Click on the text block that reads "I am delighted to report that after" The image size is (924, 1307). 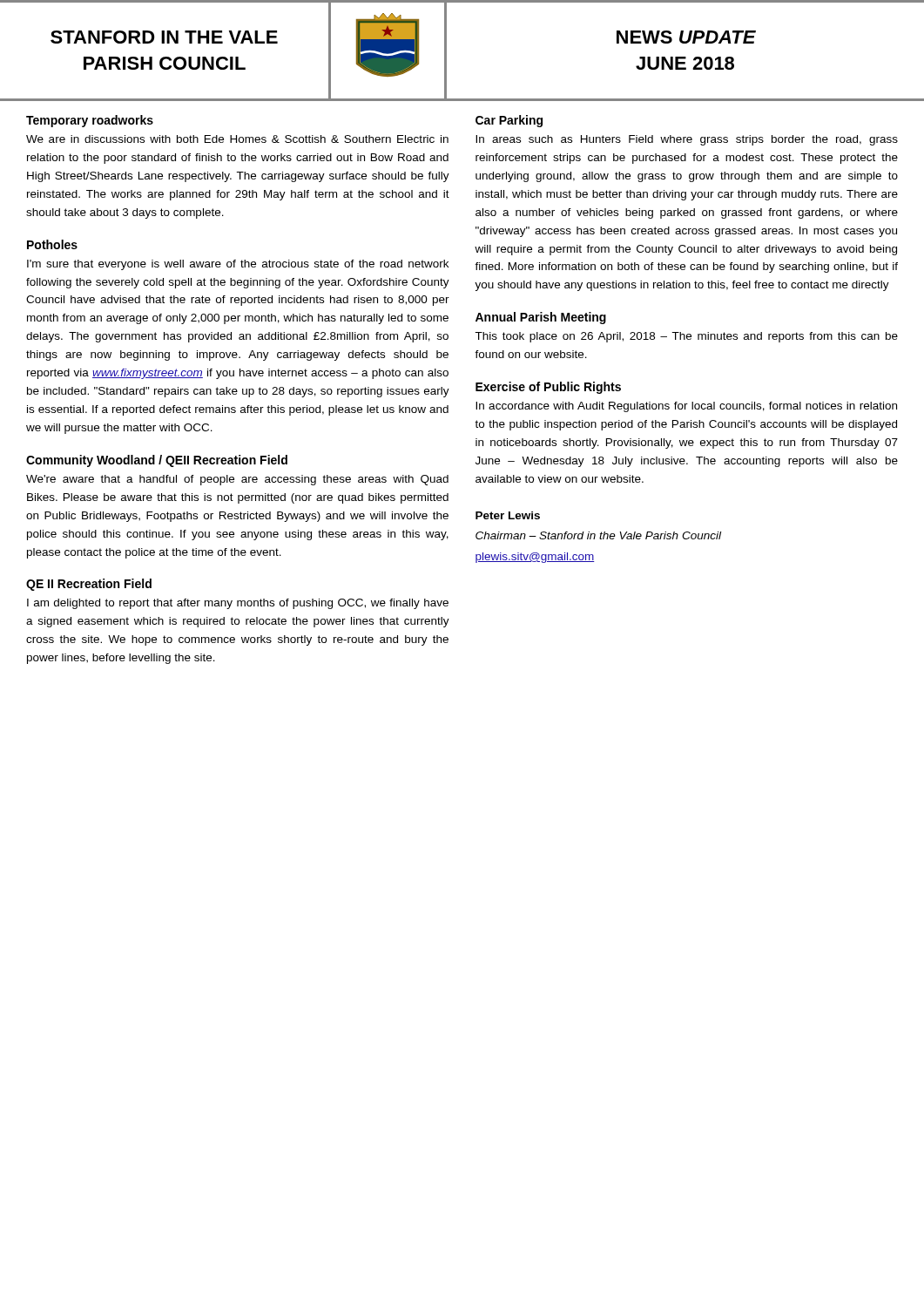click(x=238, y=630)
